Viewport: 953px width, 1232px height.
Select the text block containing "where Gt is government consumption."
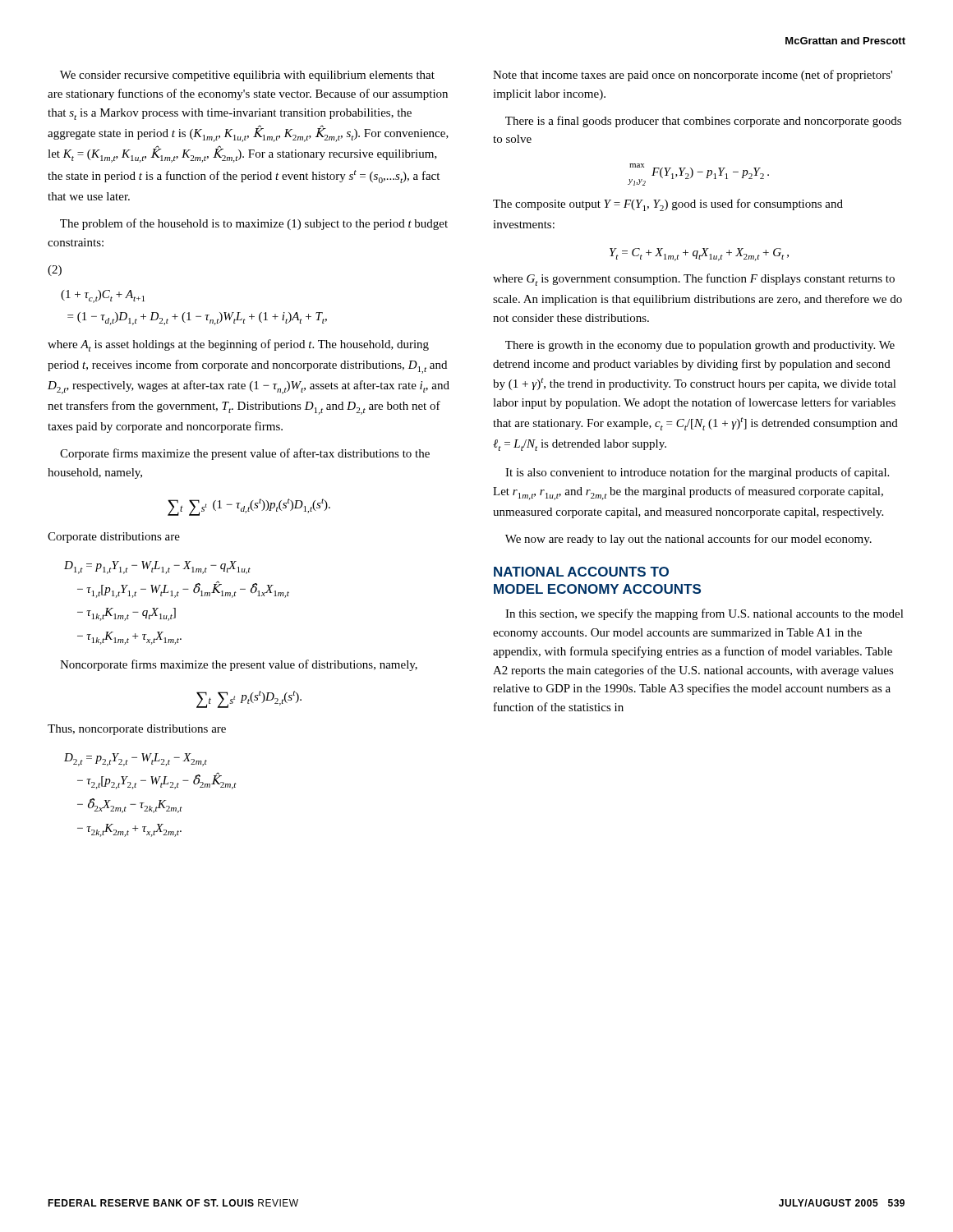tap(698, 298)
